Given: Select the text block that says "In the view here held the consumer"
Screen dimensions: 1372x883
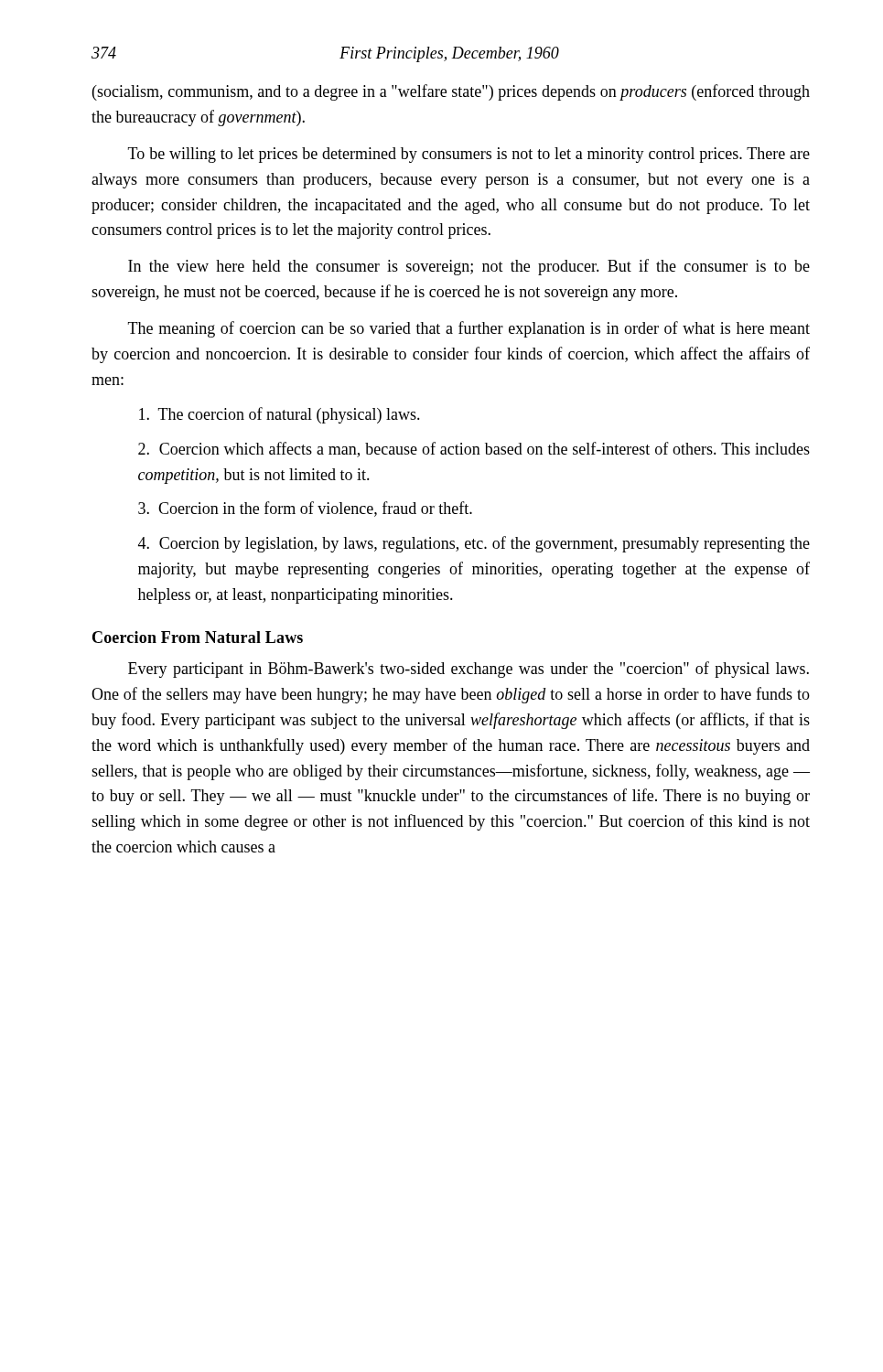Looking at the screenshot, I should (451, 280).
